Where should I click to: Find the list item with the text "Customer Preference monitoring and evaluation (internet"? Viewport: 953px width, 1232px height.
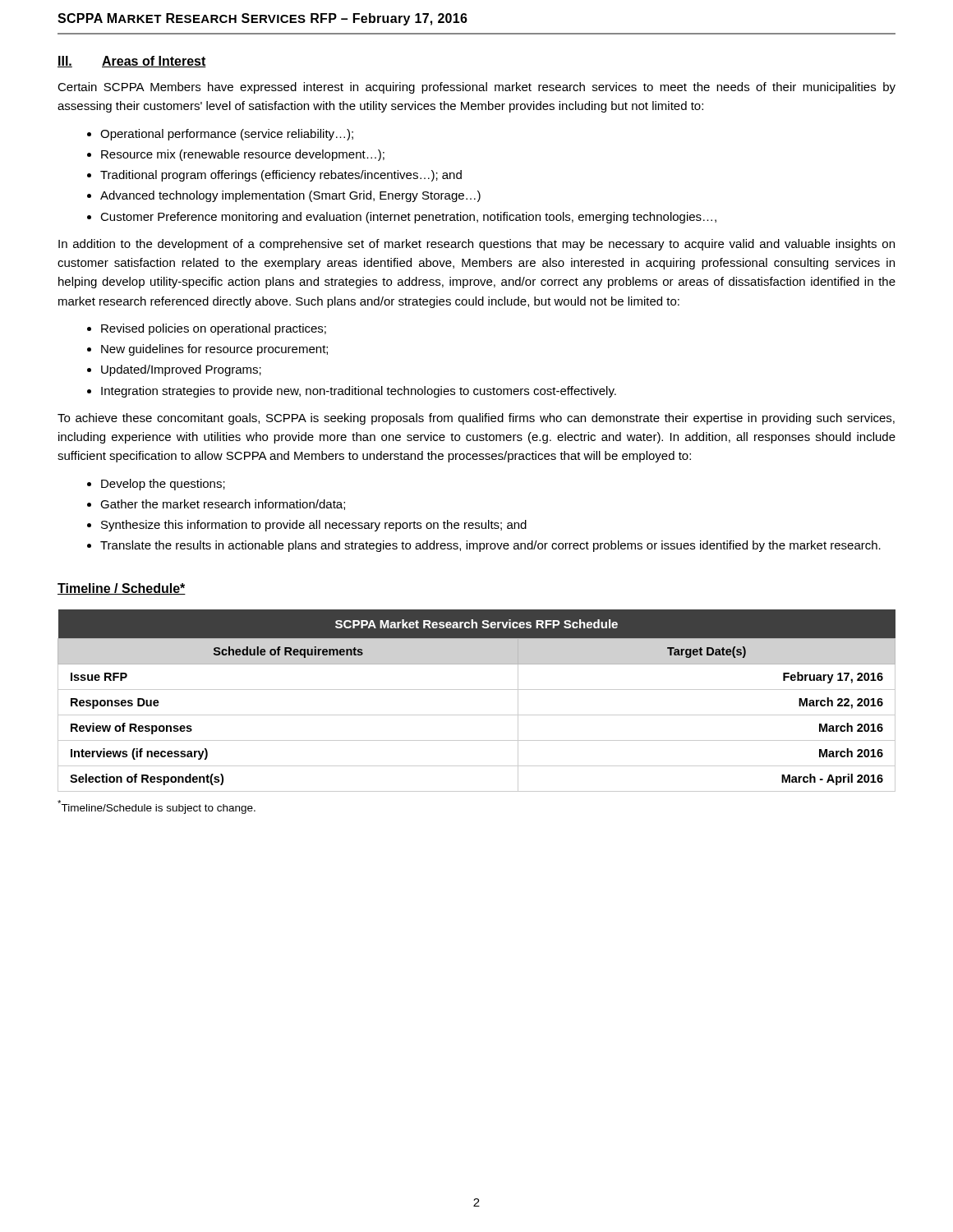point(409,216)
